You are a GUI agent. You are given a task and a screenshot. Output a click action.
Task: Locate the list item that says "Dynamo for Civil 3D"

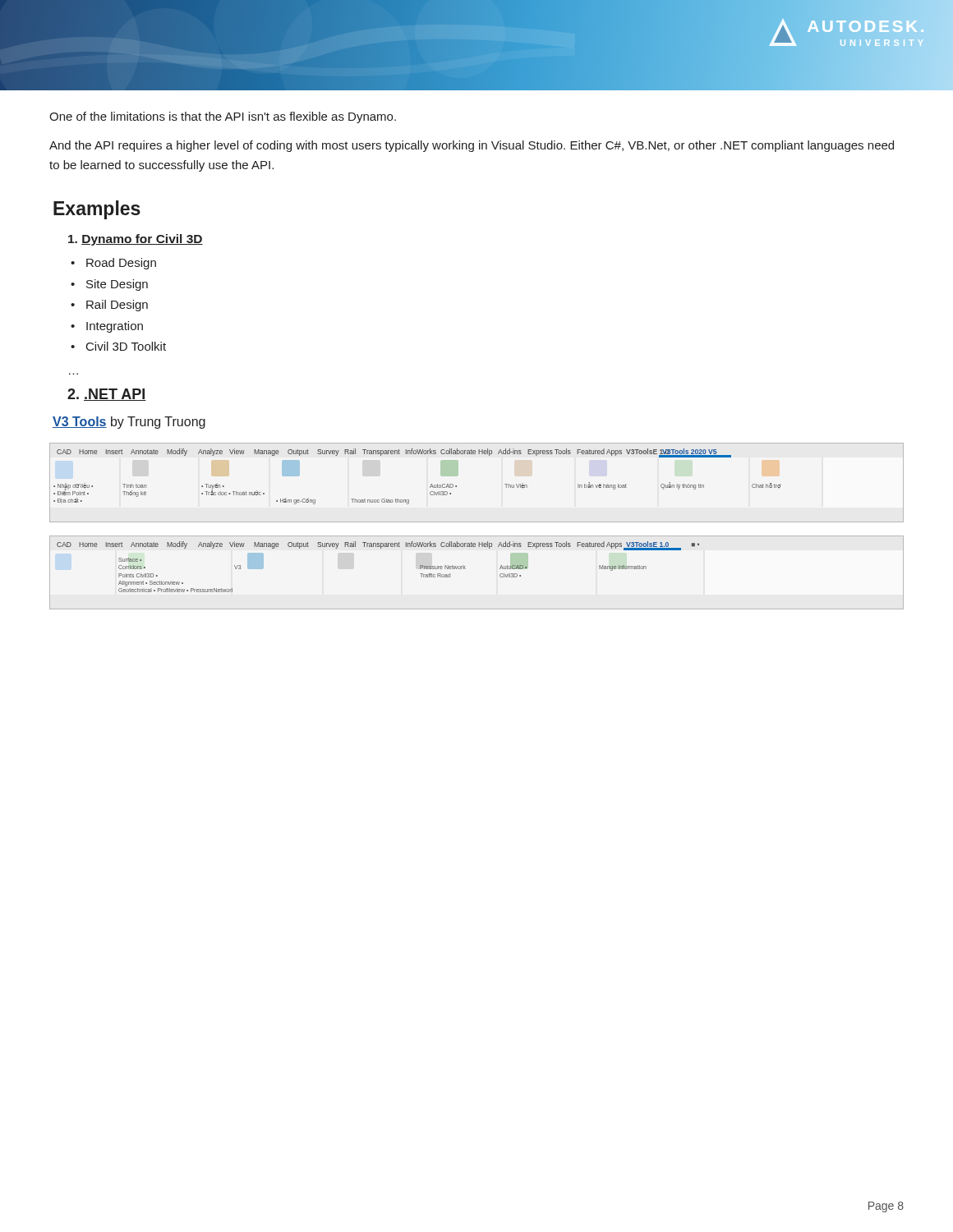[135, 239]
